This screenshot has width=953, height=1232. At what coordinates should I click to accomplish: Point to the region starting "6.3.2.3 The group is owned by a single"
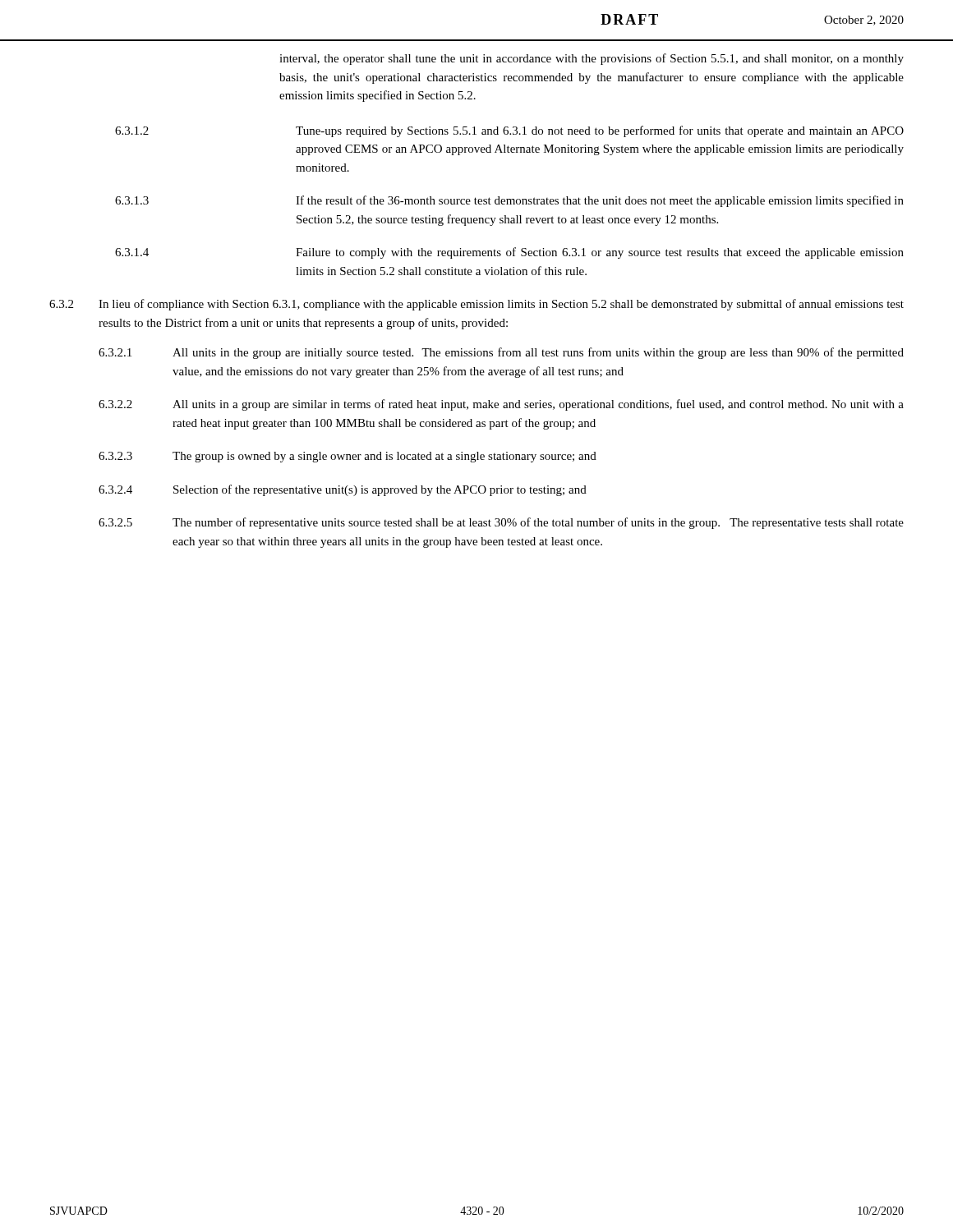pos(501,456)
